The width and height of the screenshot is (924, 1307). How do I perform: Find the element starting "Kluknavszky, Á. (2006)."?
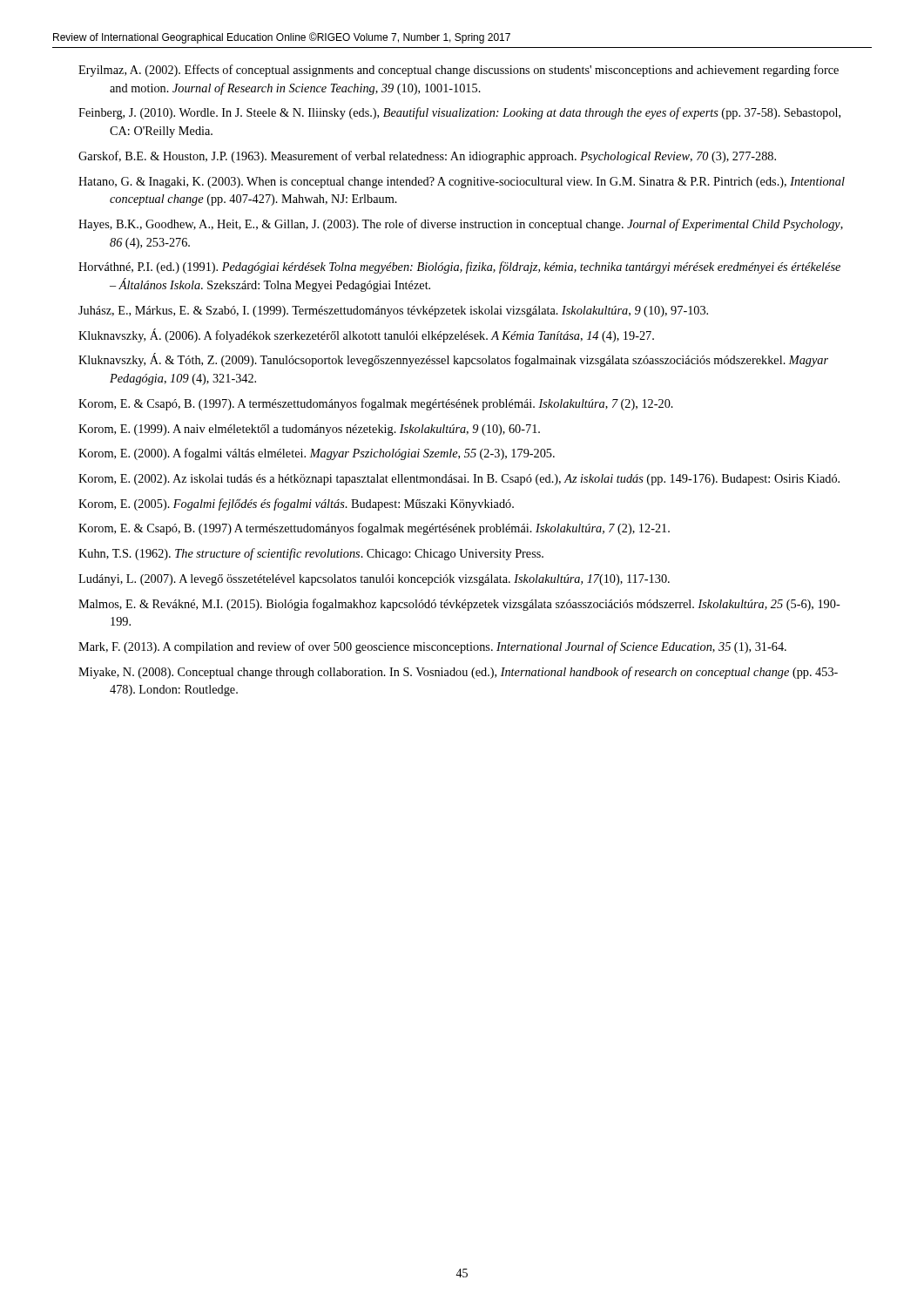pyautogui.click(x=367, y=335)
